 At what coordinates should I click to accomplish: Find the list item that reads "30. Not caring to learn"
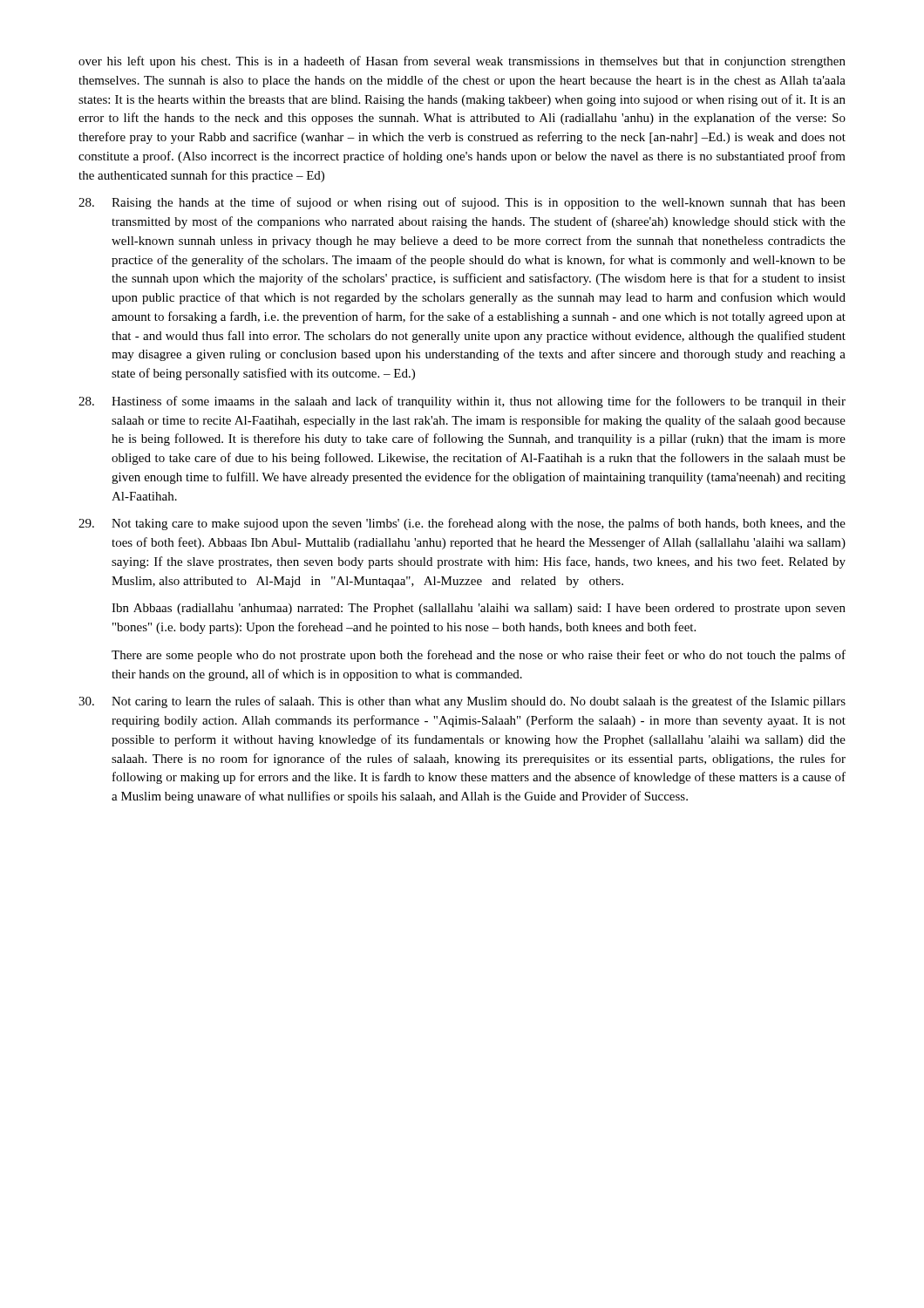pos(462,749)
